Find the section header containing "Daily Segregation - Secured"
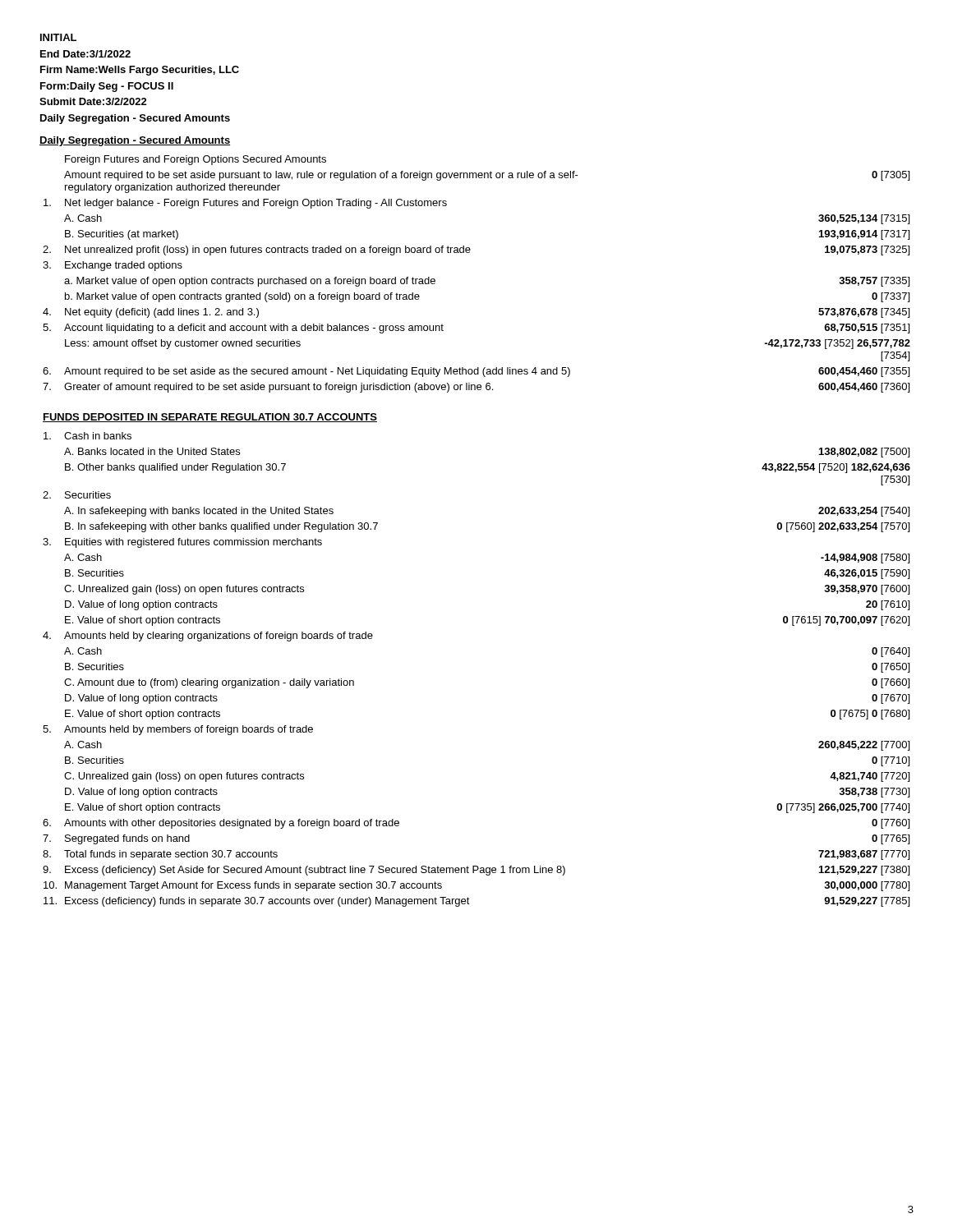The image size is (953, 1232). (x=135, y=140)
